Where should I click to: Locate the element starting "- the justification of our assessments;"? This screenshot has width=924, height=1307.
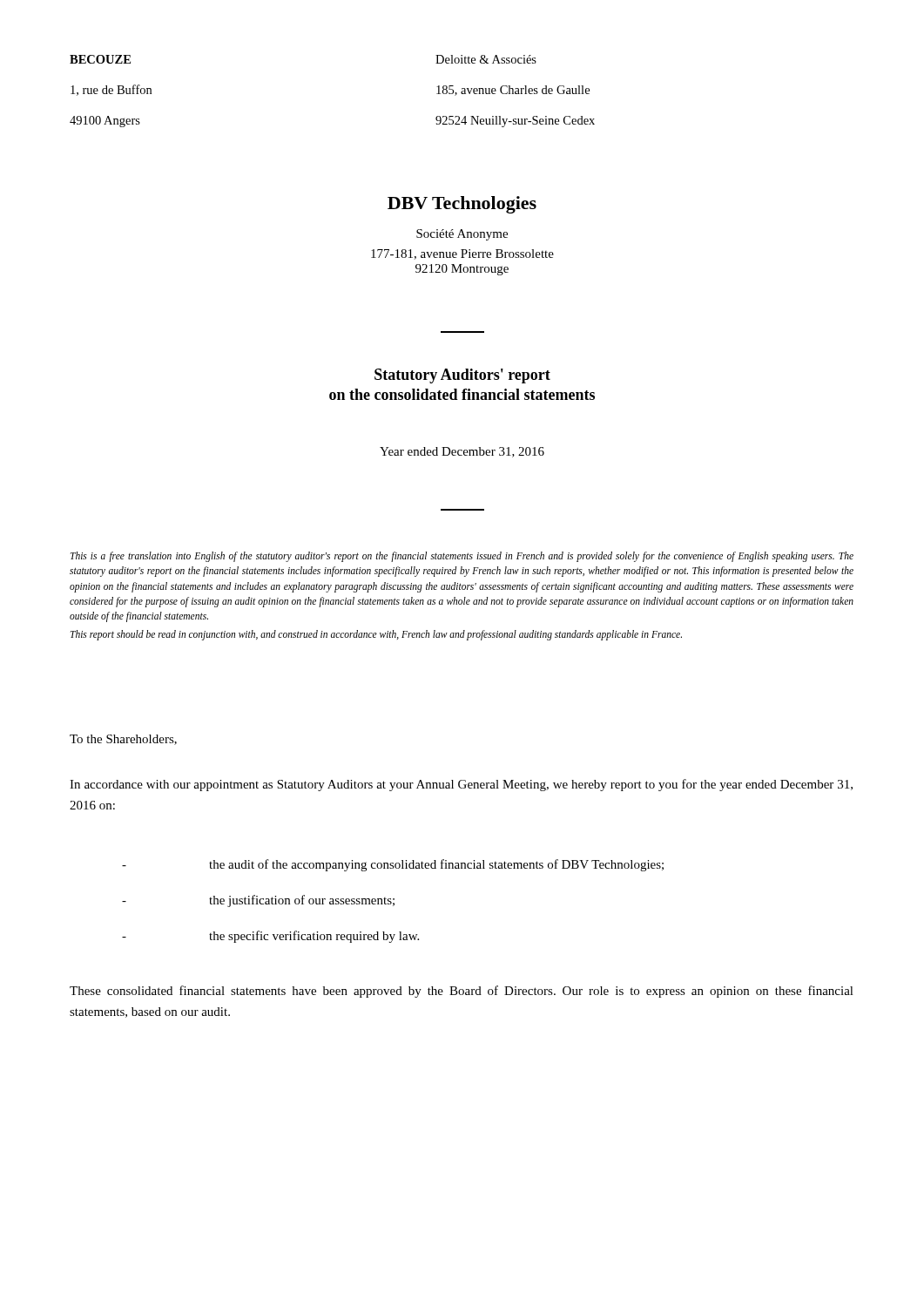[x=233, y=901]
